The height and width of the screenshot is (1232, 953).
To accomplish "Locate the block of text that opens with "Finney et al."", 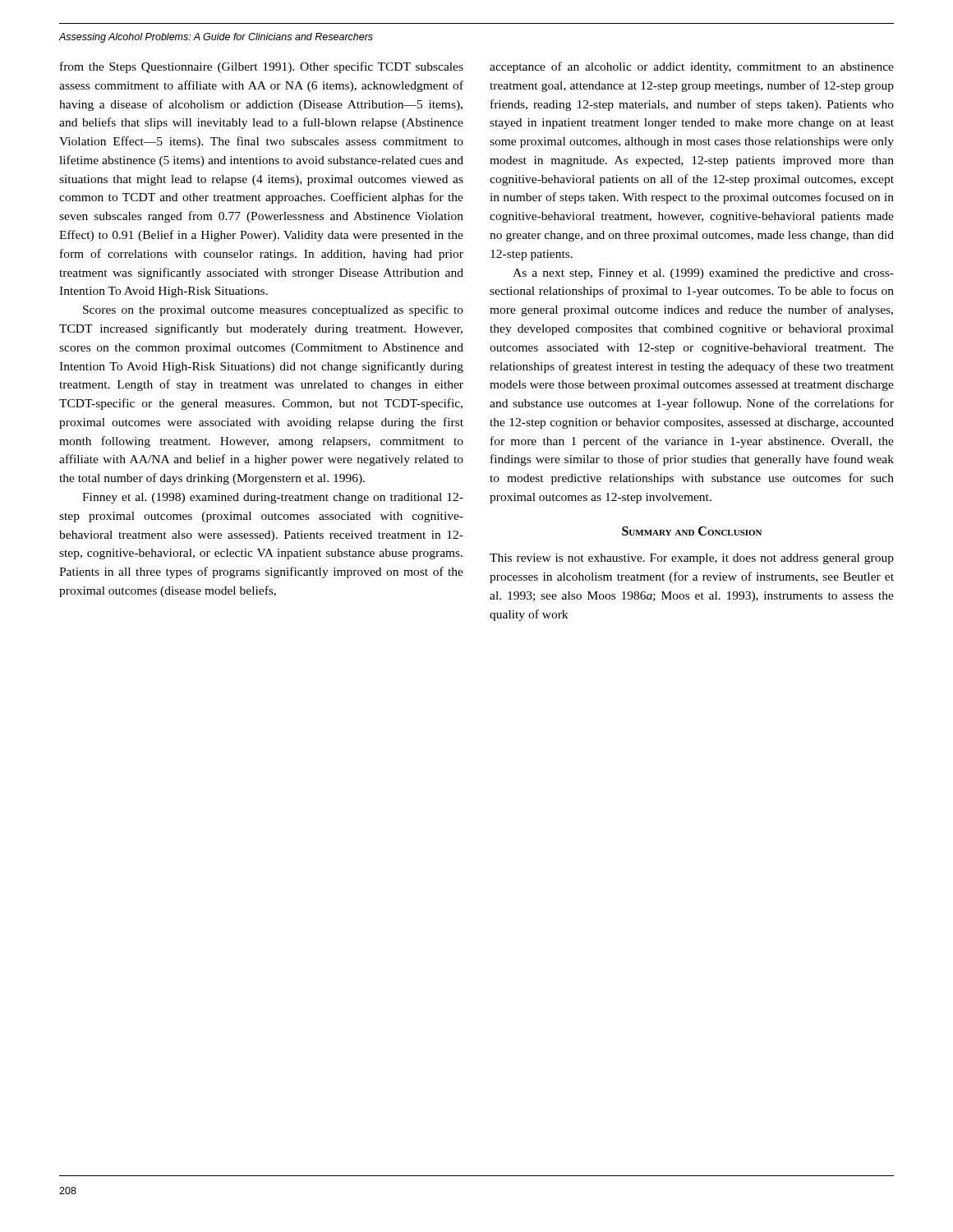I will click(x=261, y=544).
